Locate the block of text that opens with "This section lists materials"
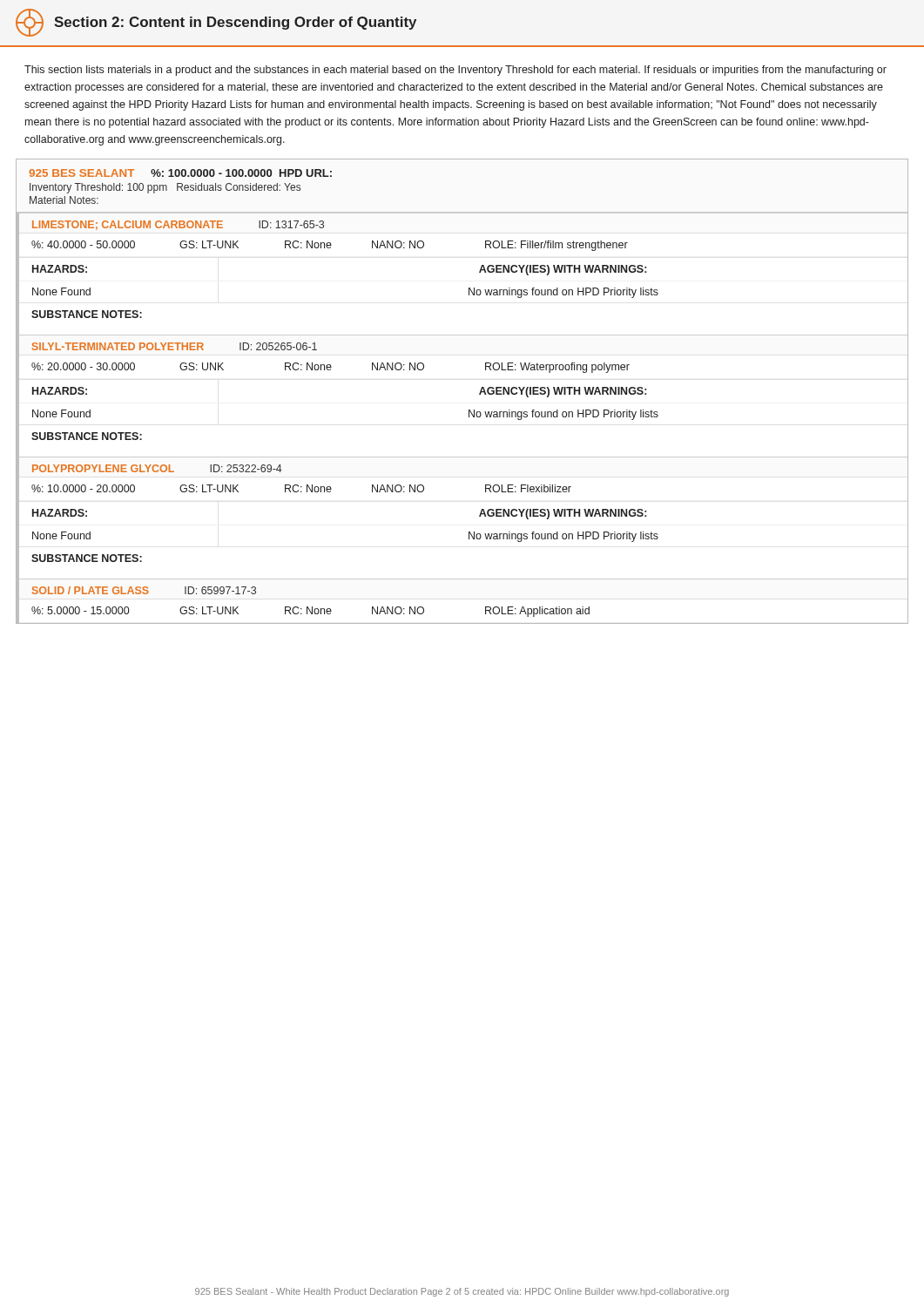 [455, 105]
